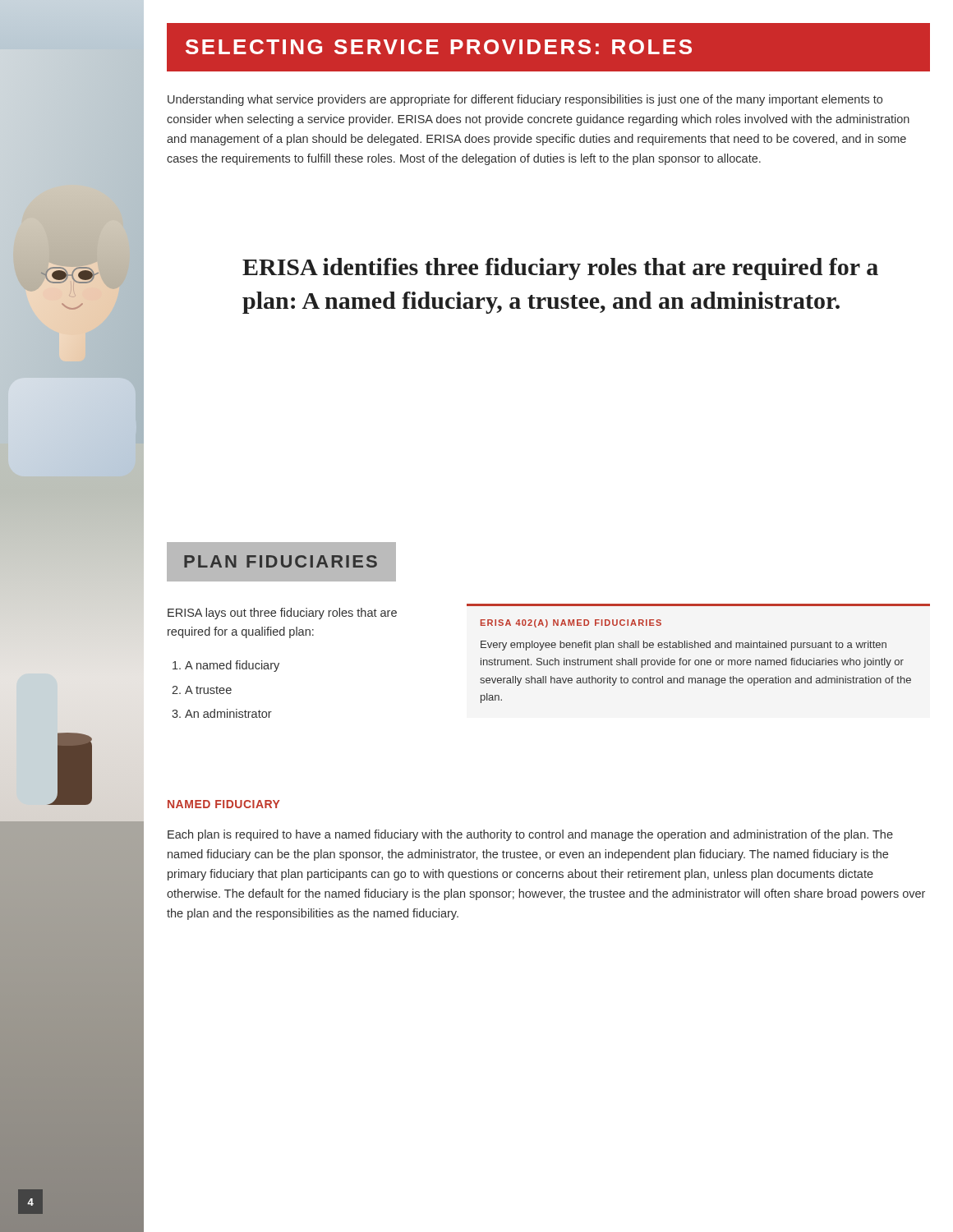Click on the passage starting "NAMED FIDUCIARY"

224,804
